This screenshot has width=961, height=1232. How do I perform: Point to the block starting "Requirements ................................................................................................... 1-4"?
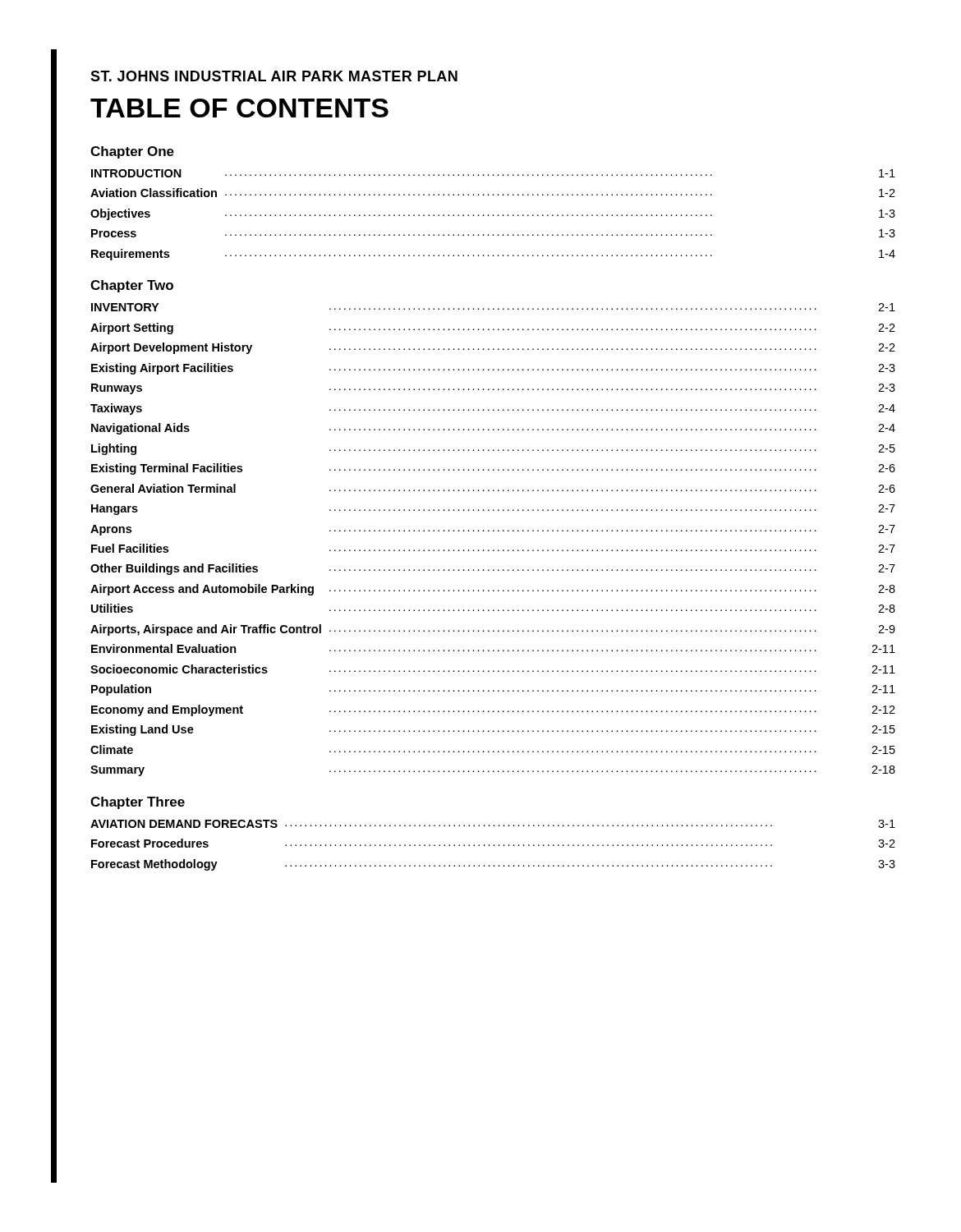[493, 253]
